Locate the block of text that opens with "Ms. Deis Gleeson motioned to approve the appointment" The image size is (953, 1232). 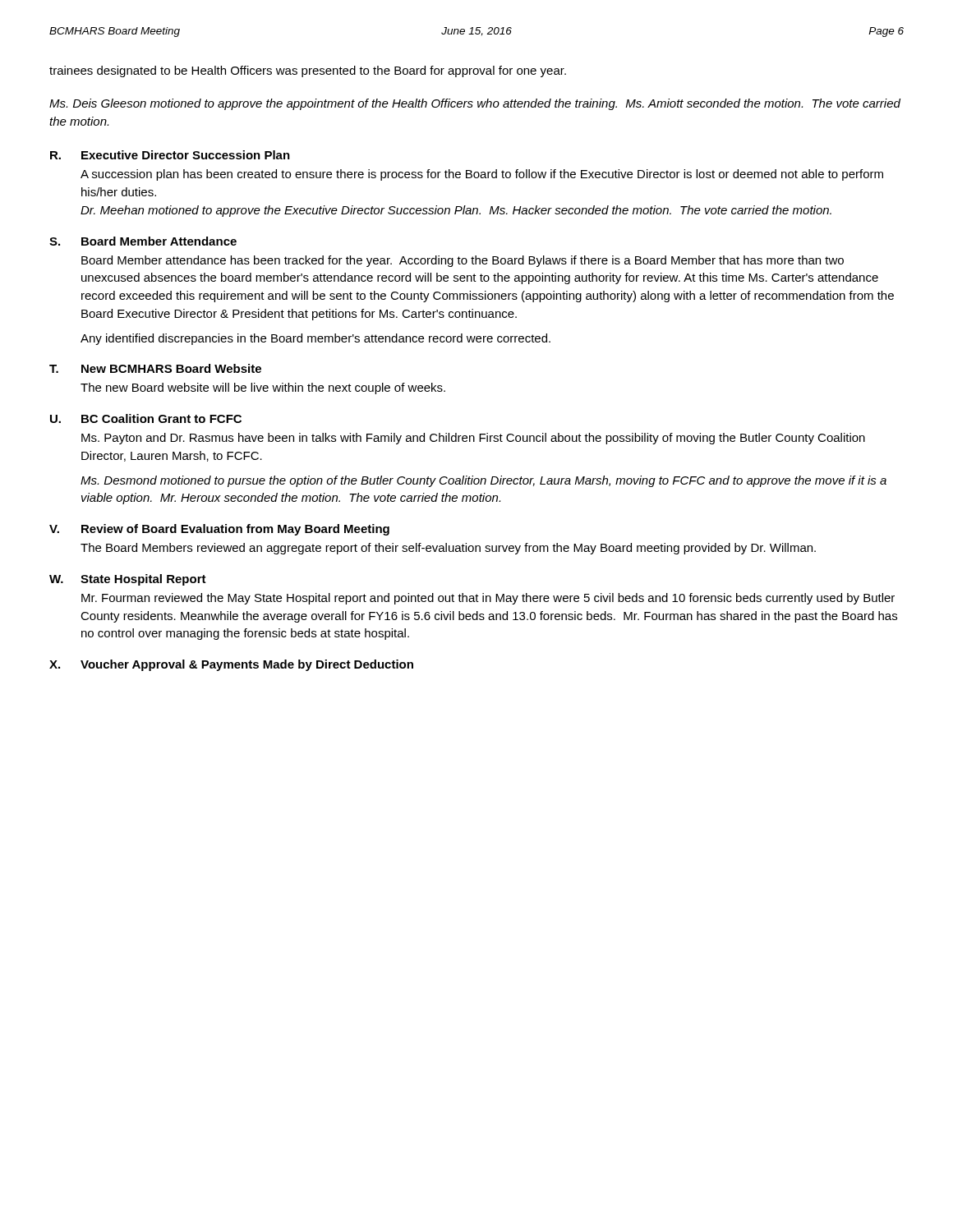(475, 112)
